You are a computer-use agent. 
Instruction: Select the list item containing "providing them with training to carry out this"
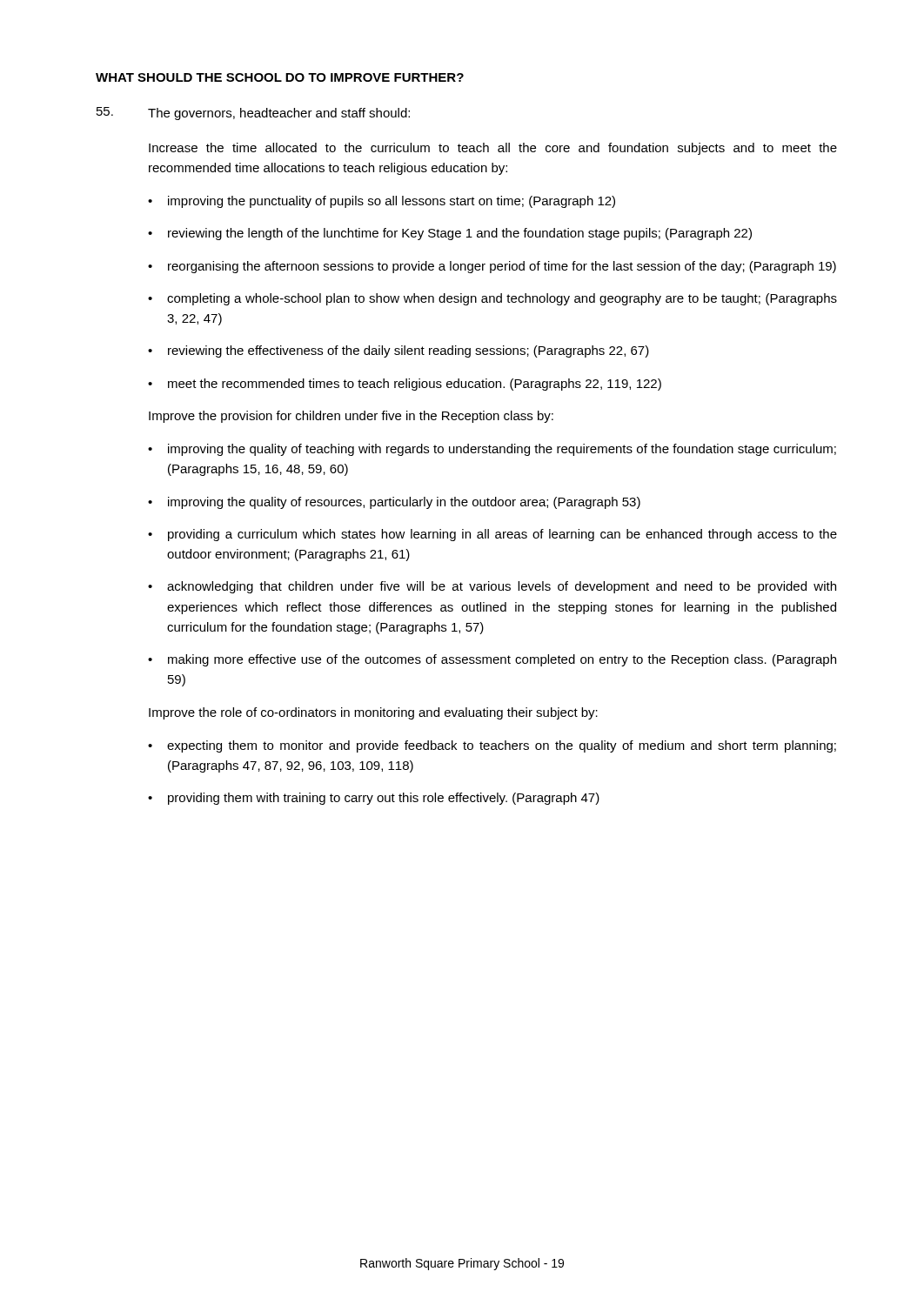coord(502,798)
